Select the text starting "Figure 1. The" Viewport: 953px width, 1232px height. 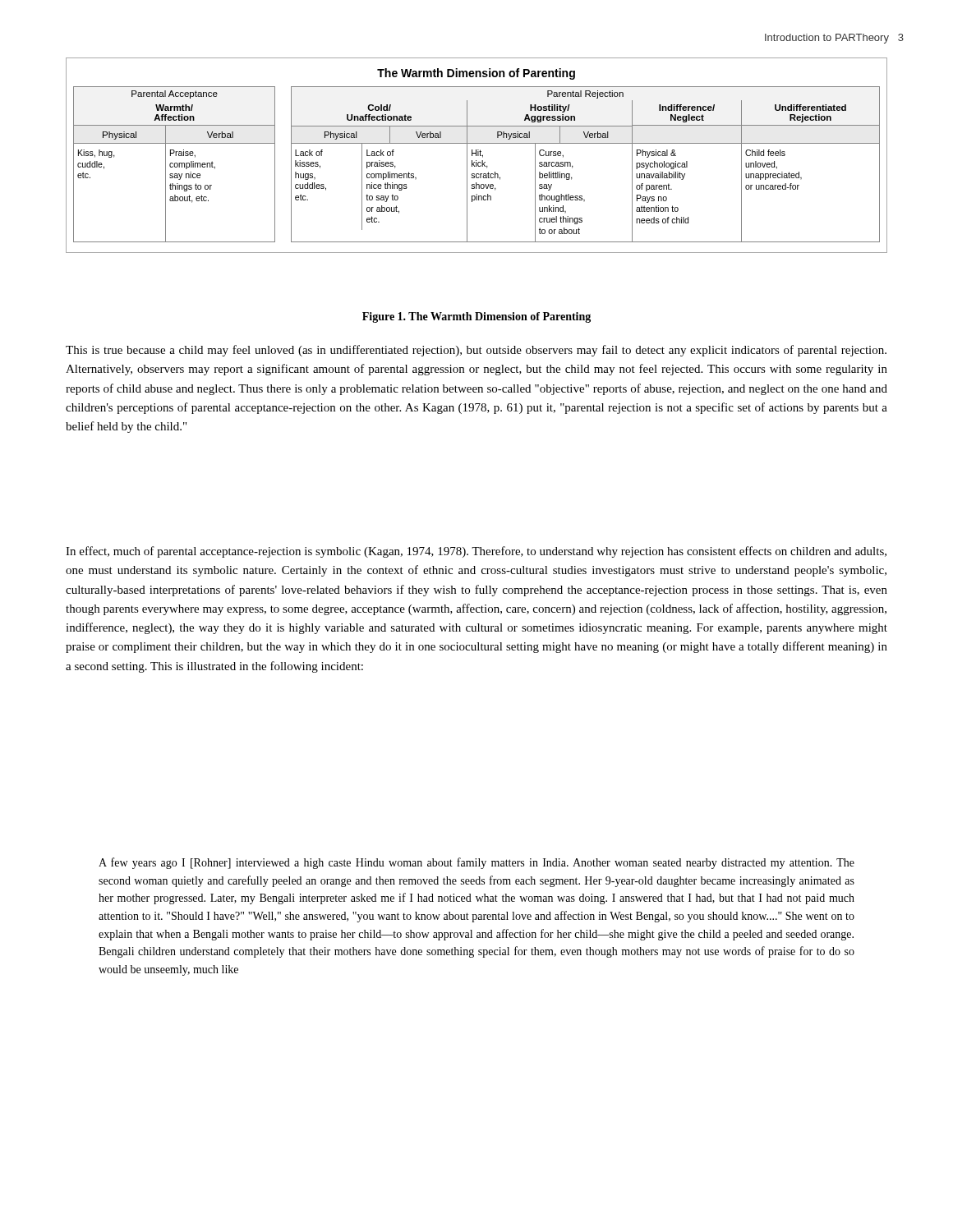pos(476,317)
